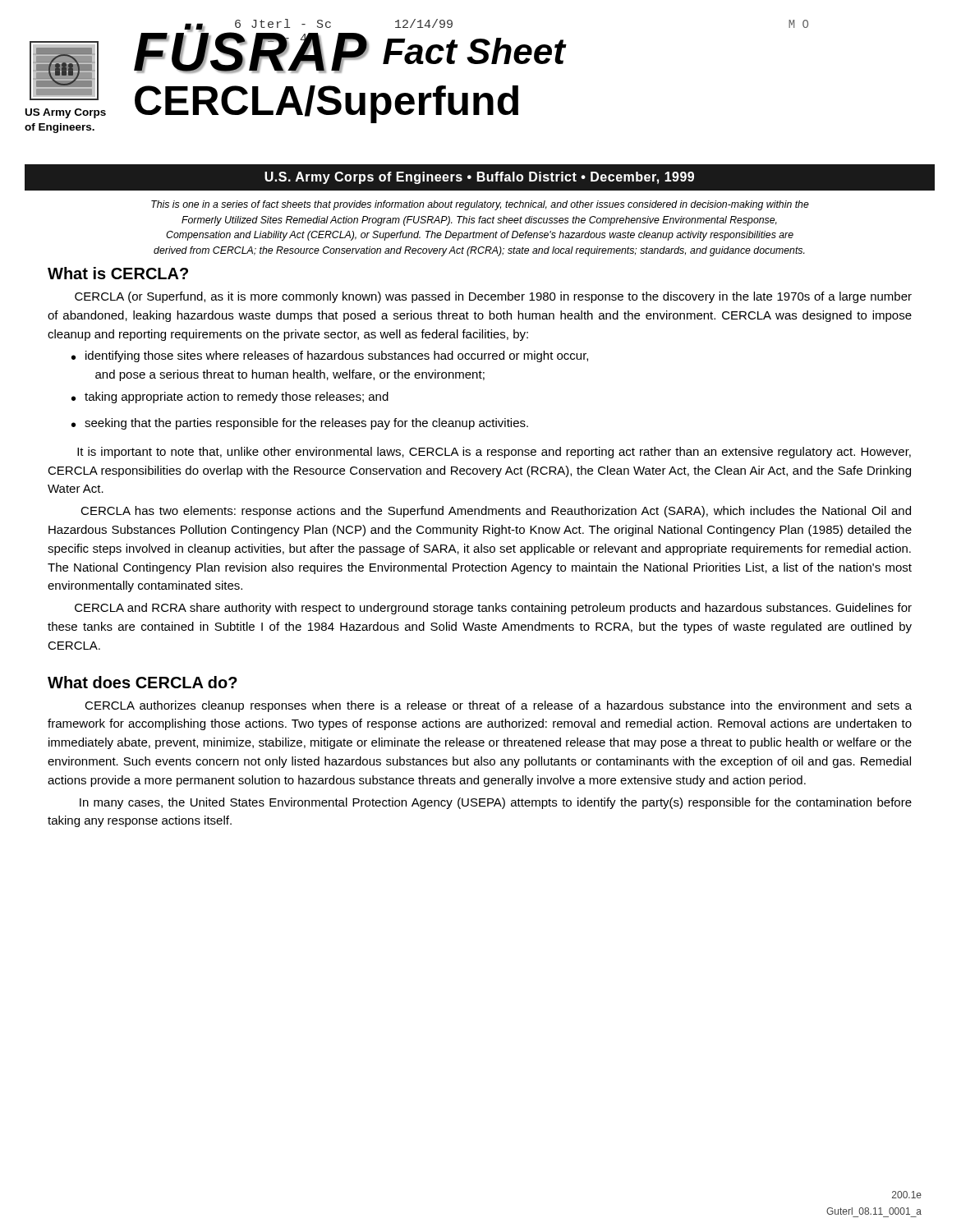Navigate to the element starting "What is CERCLA?"
Image resolution: width=961 pixels, height=1232 pixels.
pos(118,274)
